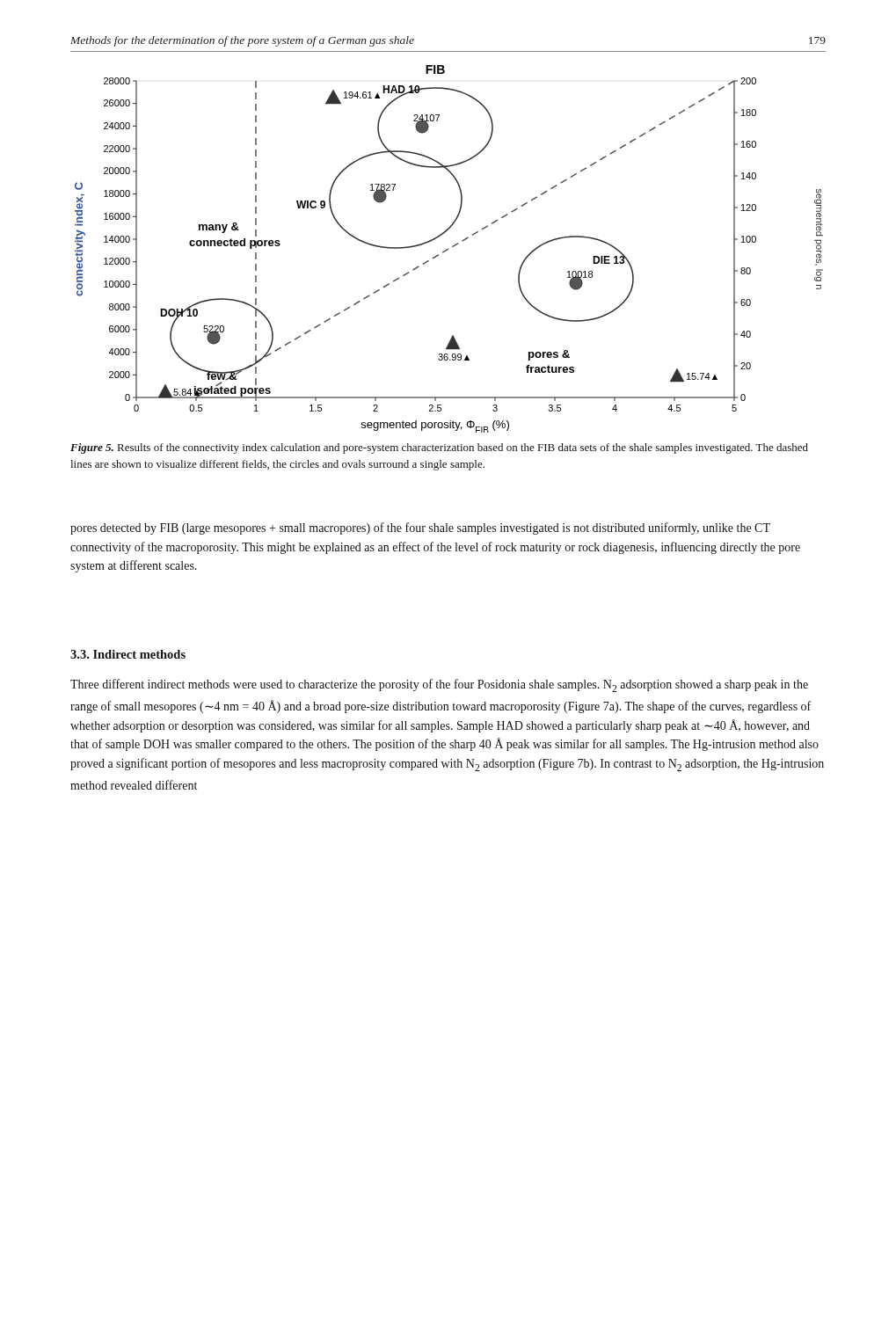896x1319 pixels.
Task: Locate the element starting "pores detected by FIB"
Action: (x=435, y=547)
